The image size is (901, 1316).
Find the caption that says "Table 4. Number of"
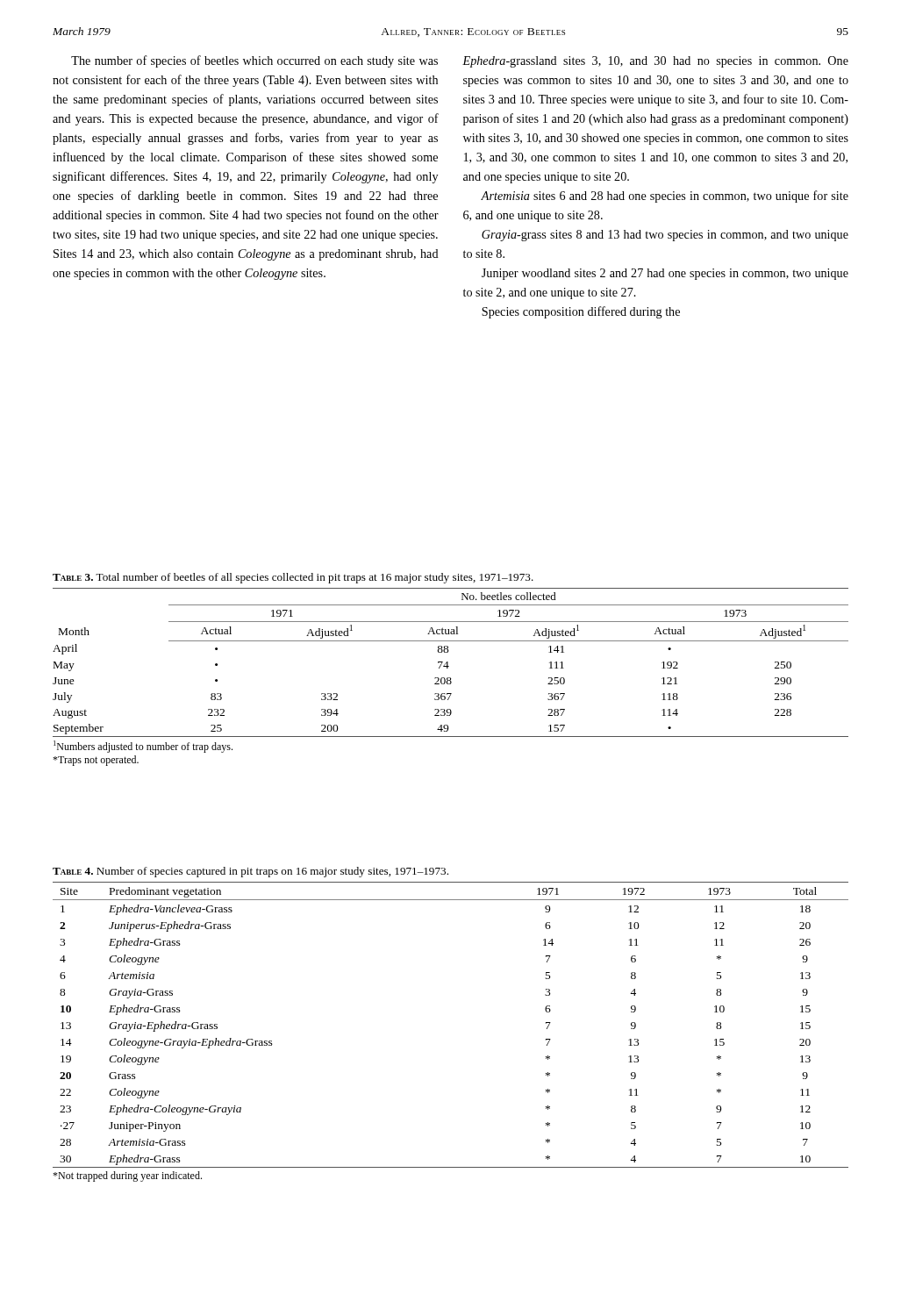pyautogui.click(x=251, y=871)
